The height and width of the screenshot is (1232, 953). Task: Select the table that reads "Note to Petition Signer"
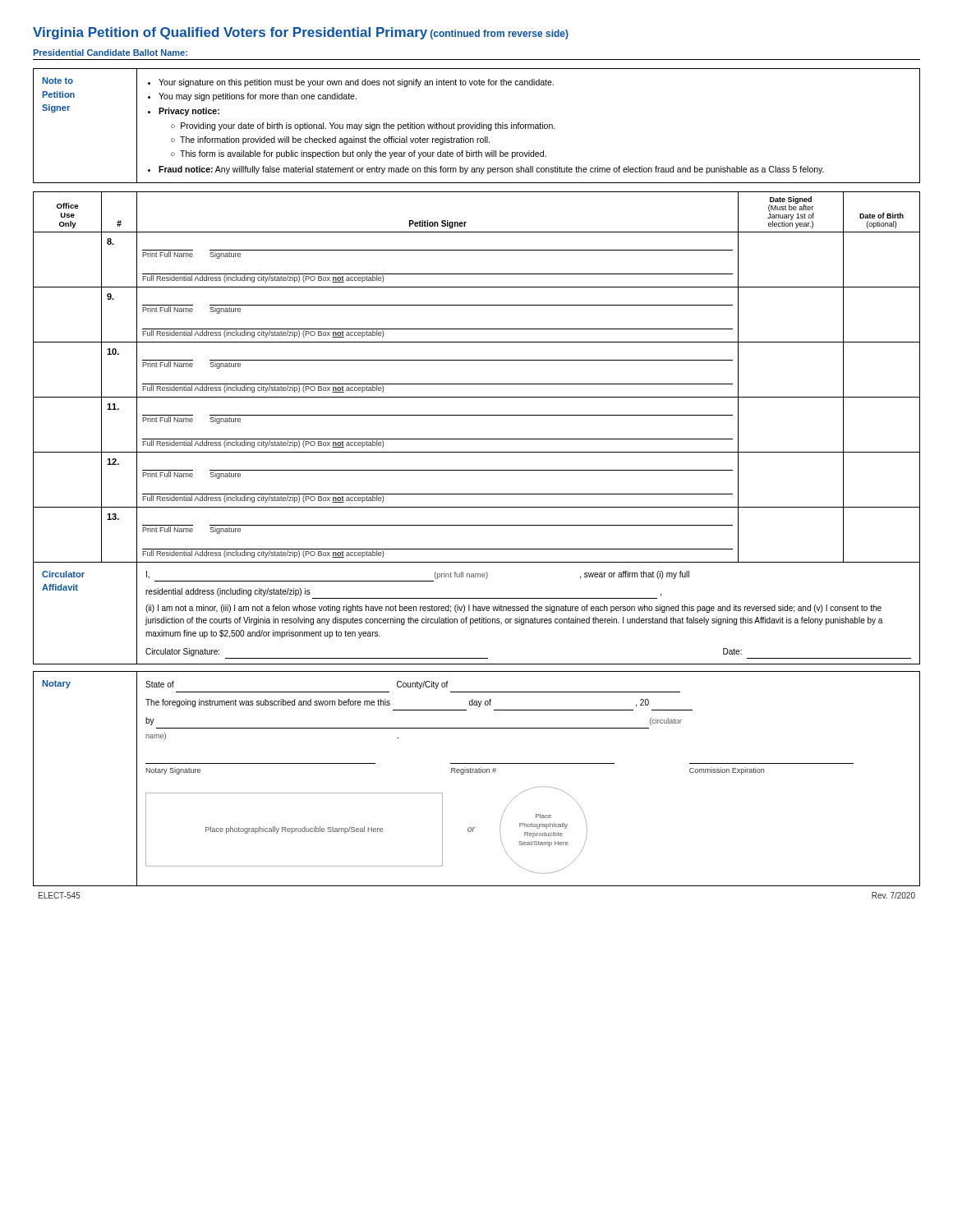[476, 126]
